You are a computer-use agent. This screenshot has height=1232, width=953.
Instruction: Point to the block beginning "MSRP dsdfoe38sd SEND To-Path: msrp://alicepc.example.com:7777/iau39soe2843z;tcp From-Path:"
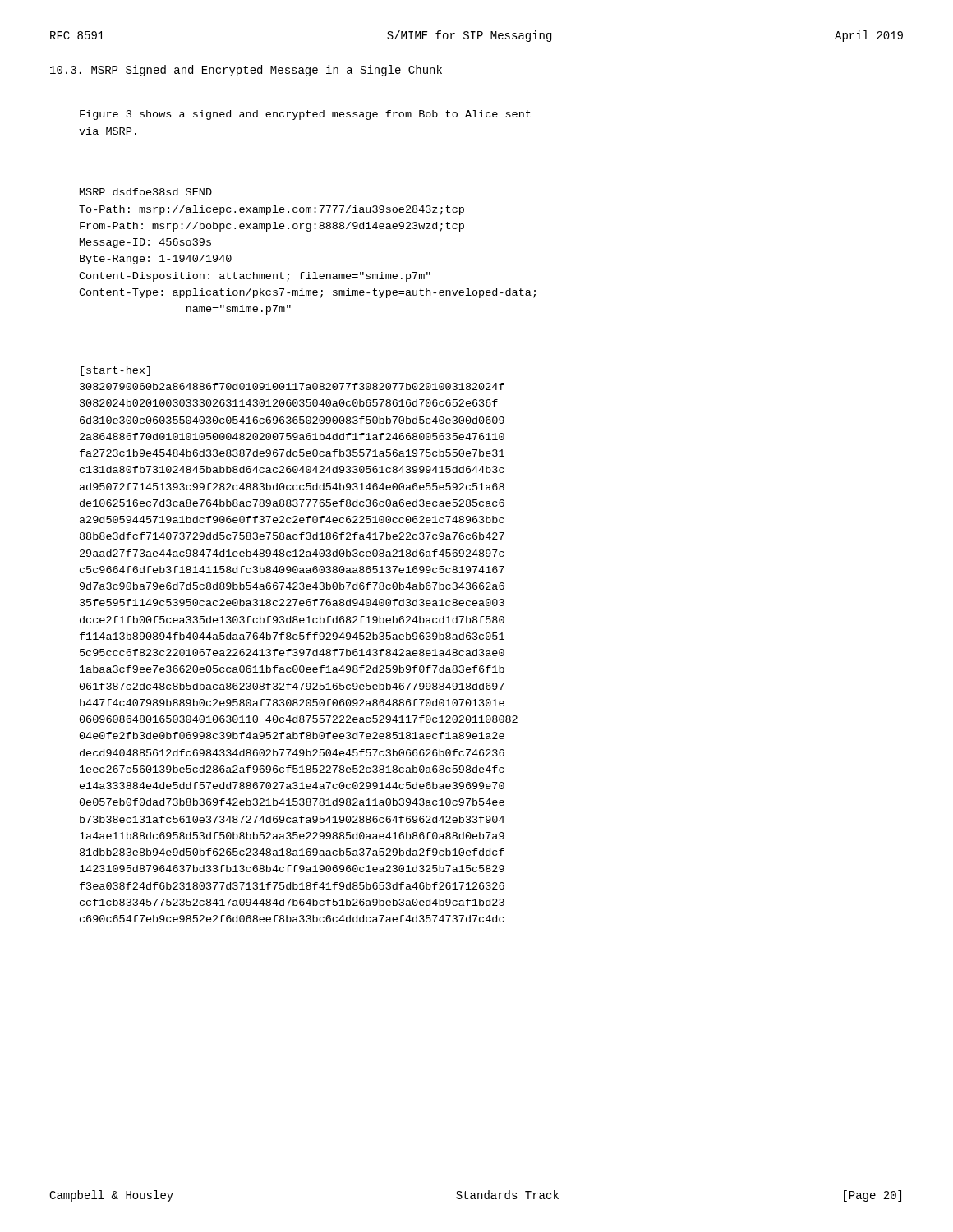146,192
